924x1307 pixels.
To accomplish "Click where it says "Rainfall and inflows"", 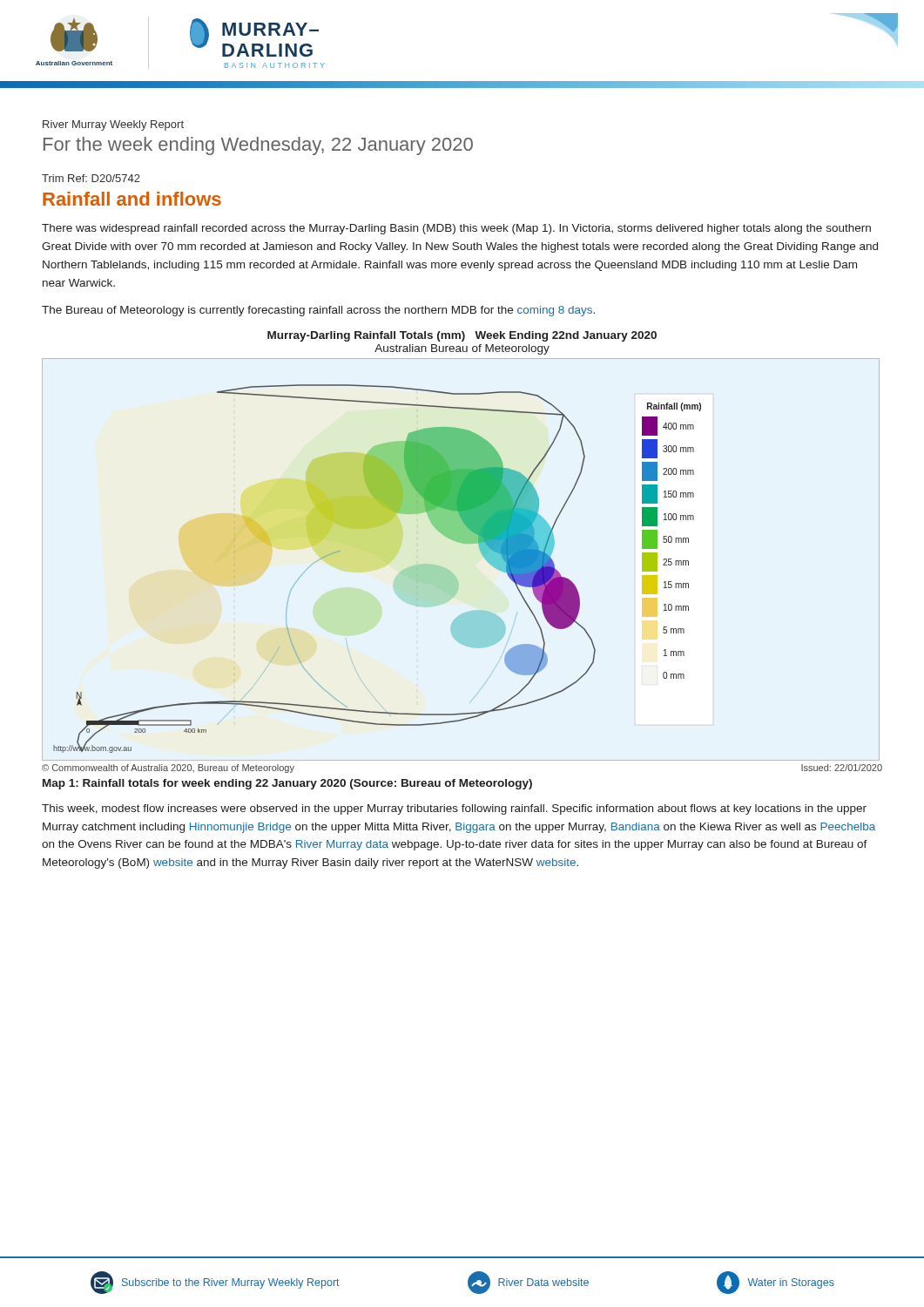I will pyautogui.click(x=132, y=199).
